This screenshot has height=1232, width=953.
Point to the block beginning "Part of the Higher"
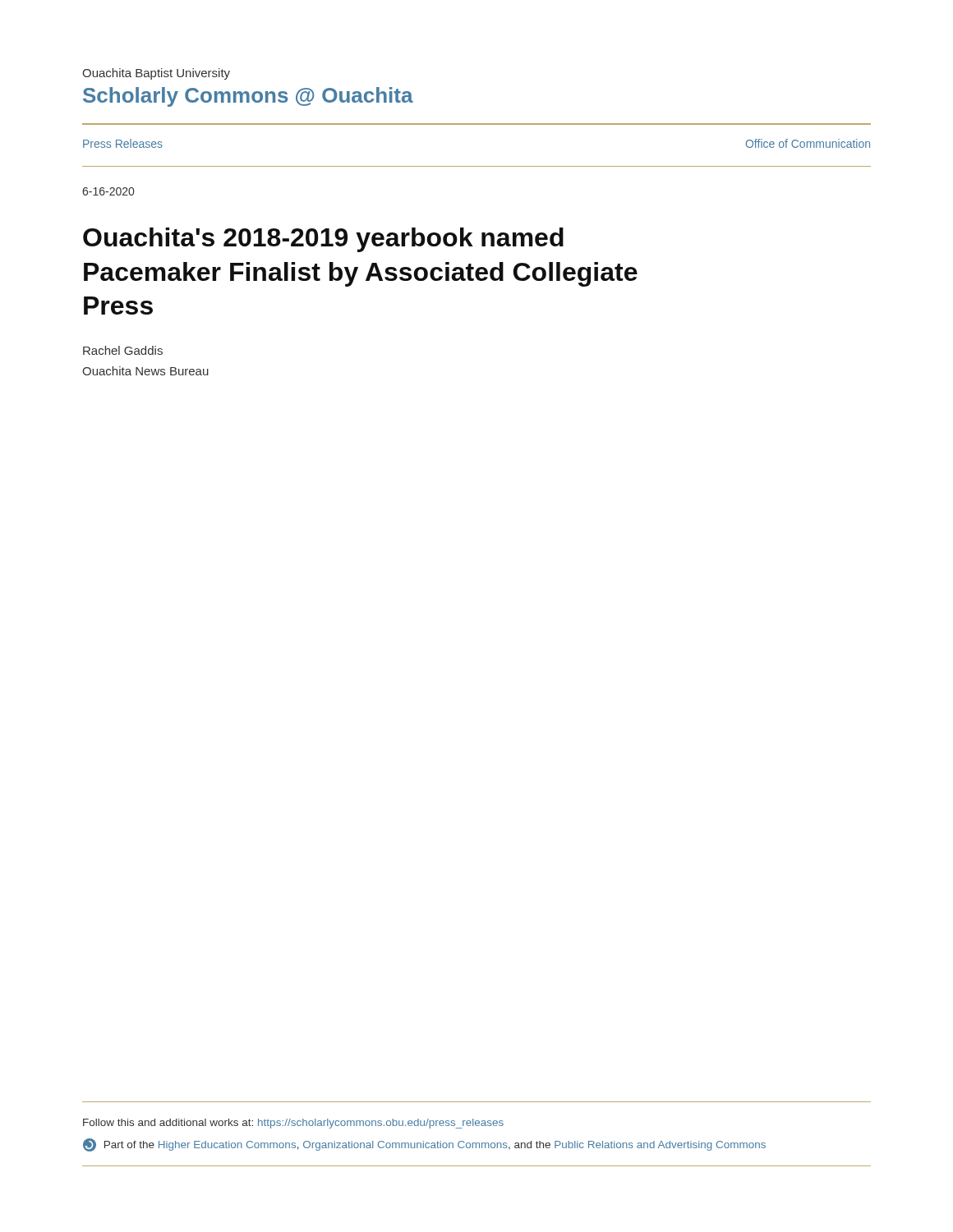[x=424, y=1145]
